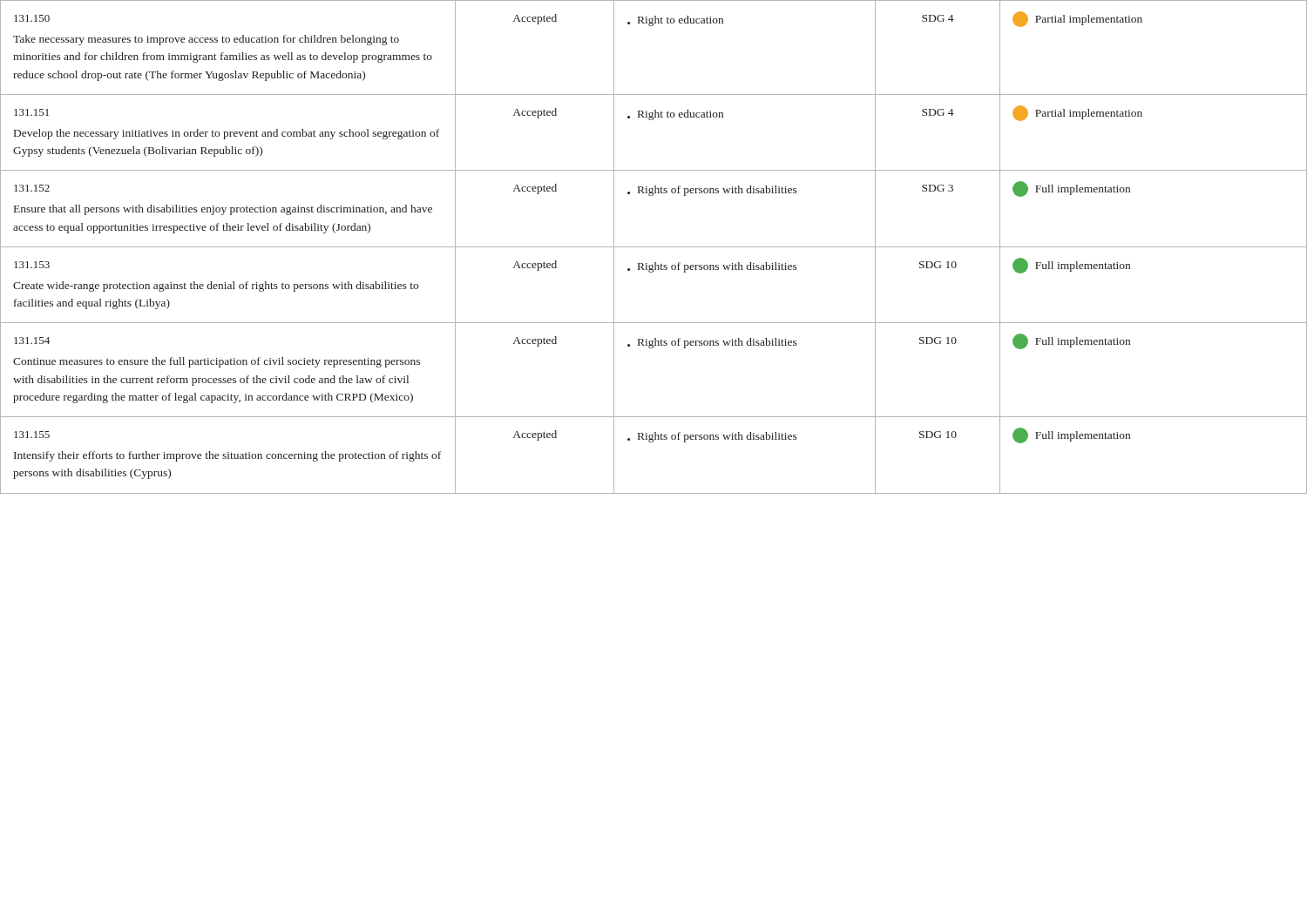The width and height of the screenshot is (1307, 924).
Task: Select the table that reads "131.150 Take necessary"
Action: coord(654,247)
